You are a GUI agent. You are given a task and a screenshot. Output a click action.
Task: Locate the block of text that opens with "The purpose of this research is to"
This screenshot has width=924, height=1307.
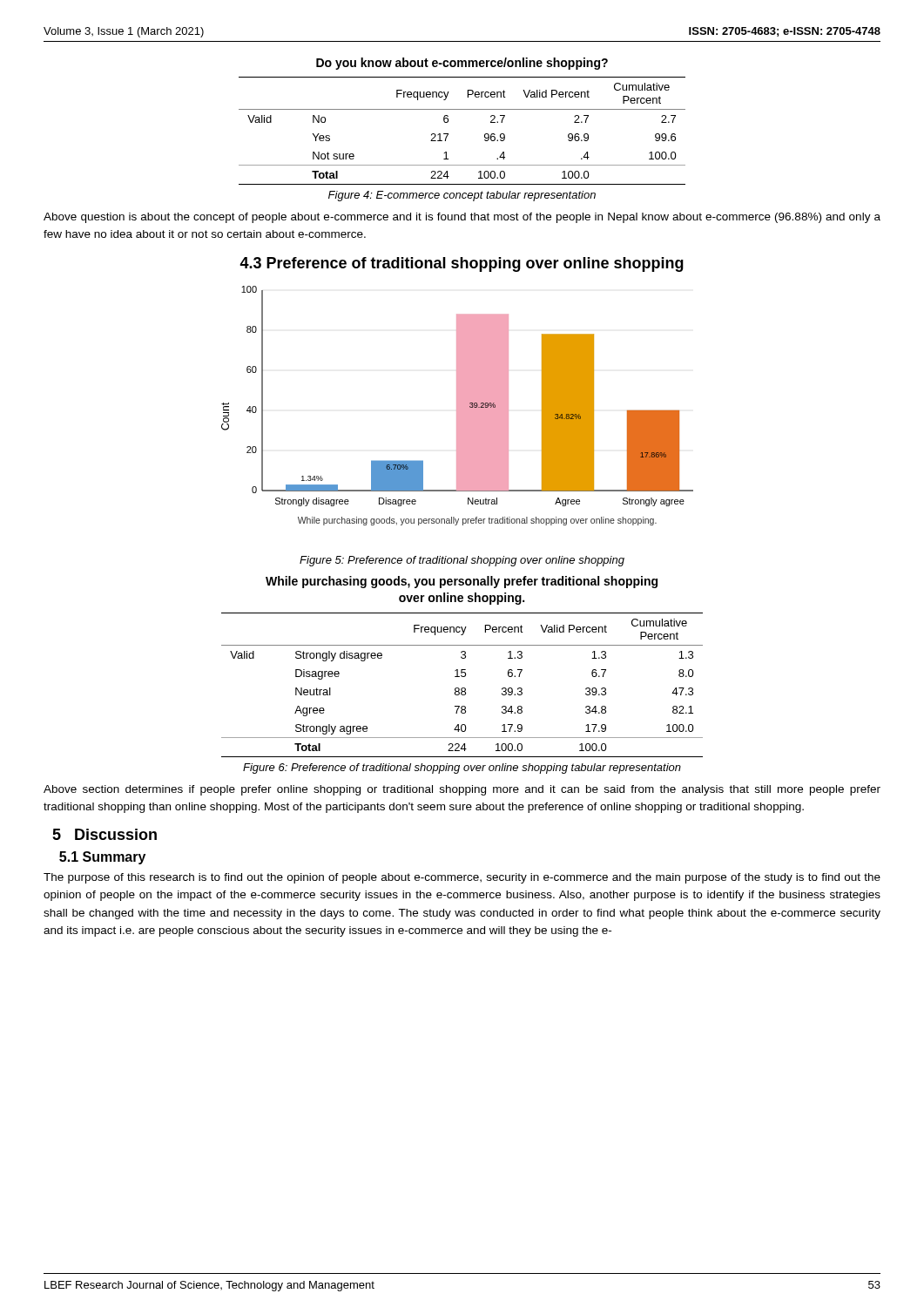click(462, 904)
